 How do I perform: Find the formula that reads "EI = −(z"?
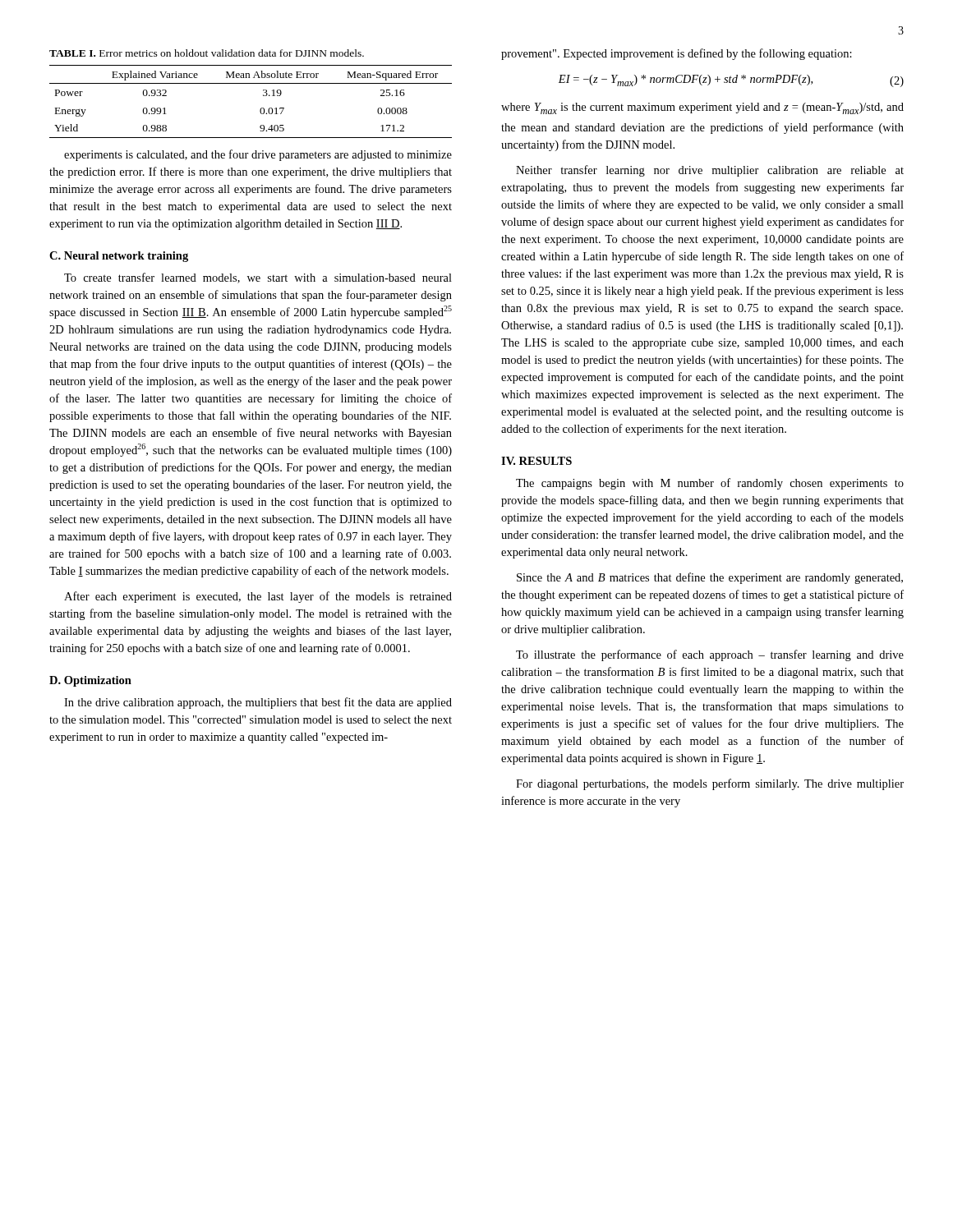pos(702,81)
